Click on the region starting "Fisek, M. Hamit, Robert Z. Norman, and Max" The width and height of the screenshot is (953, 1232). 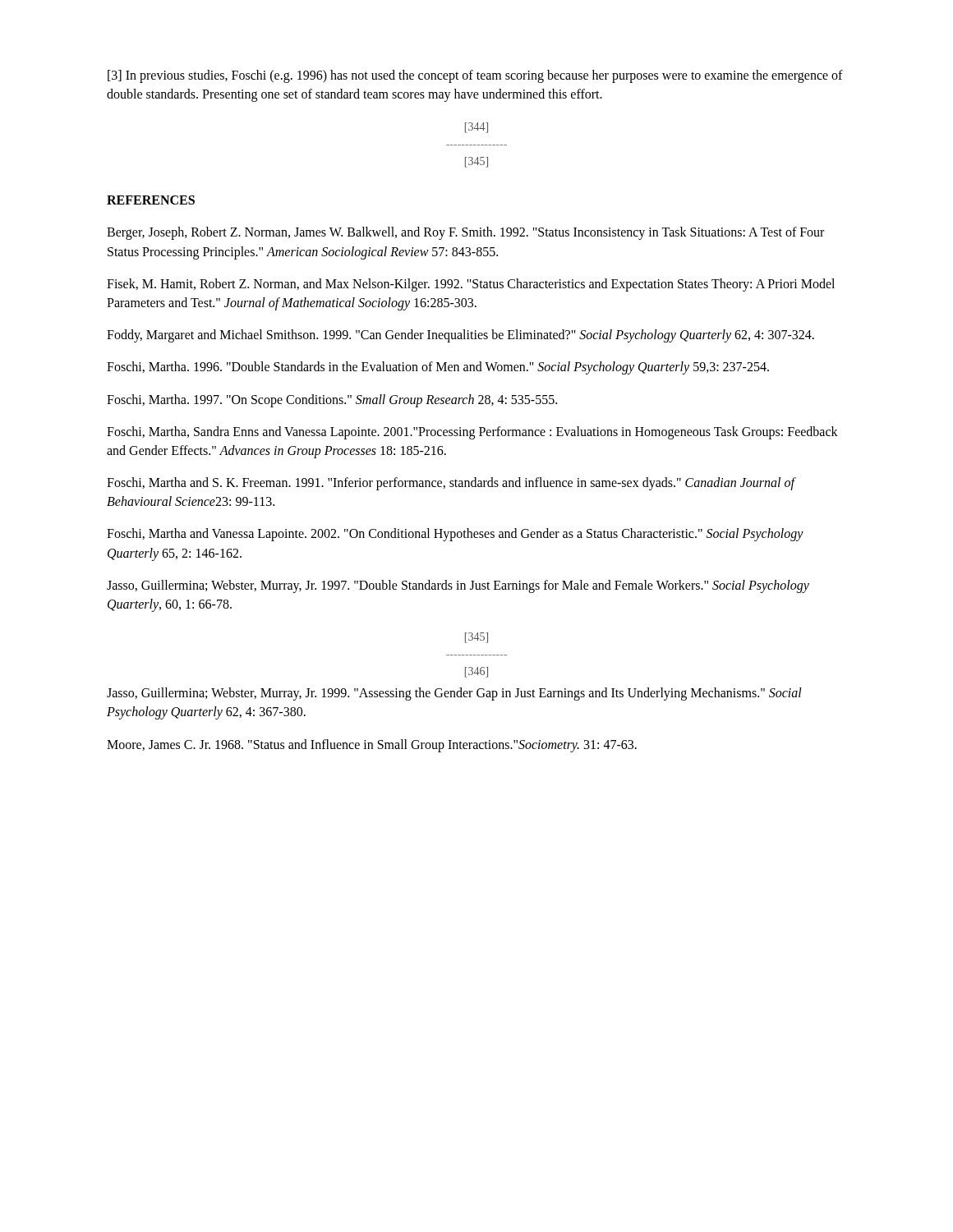[x=471, y=293]
